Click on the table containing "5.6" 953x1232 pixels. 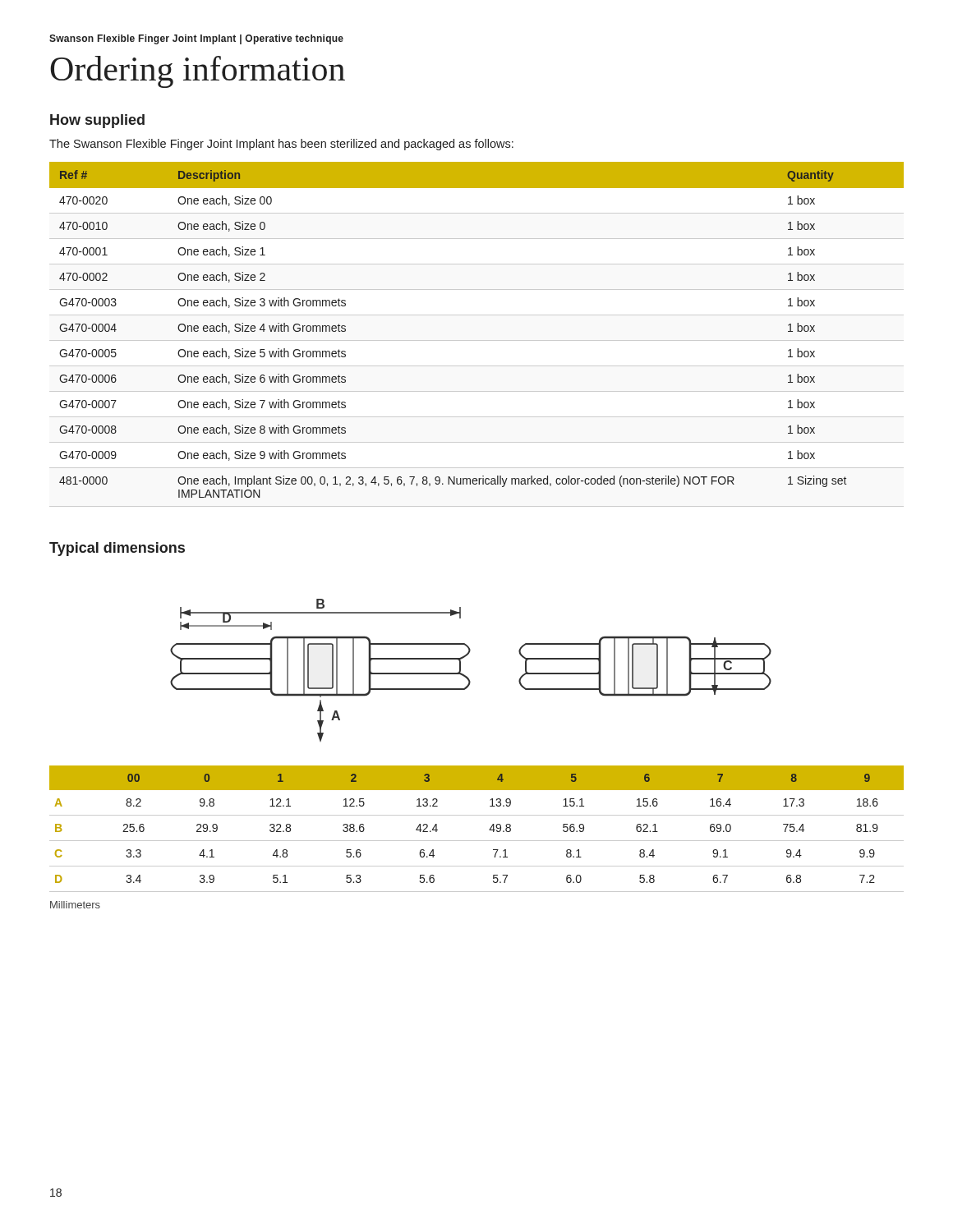pos(476,829)
